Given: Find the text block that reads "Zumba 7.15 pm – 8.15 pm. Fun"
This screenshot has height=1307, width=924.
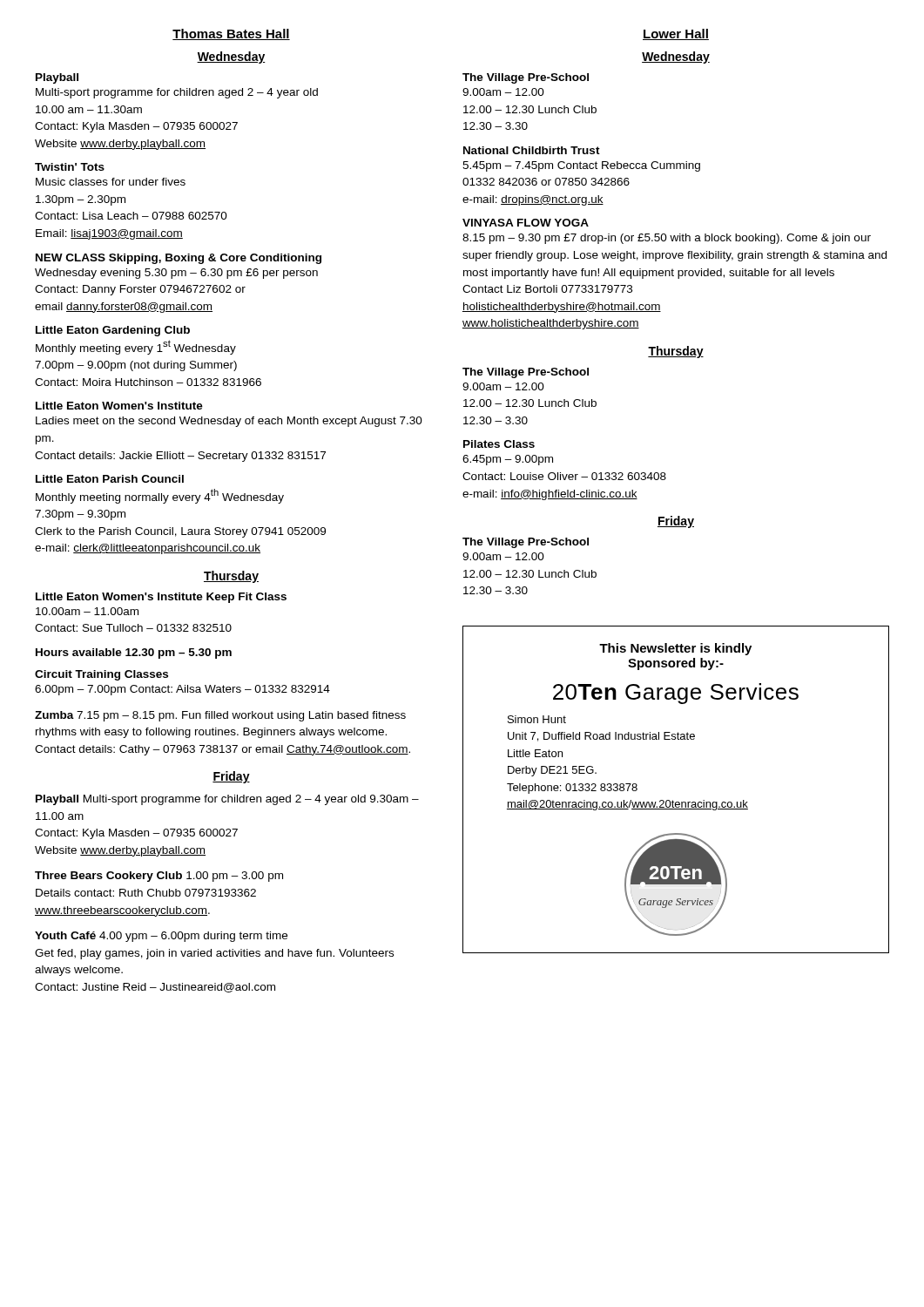Looking at the screenshot, I should pos(231,732).
